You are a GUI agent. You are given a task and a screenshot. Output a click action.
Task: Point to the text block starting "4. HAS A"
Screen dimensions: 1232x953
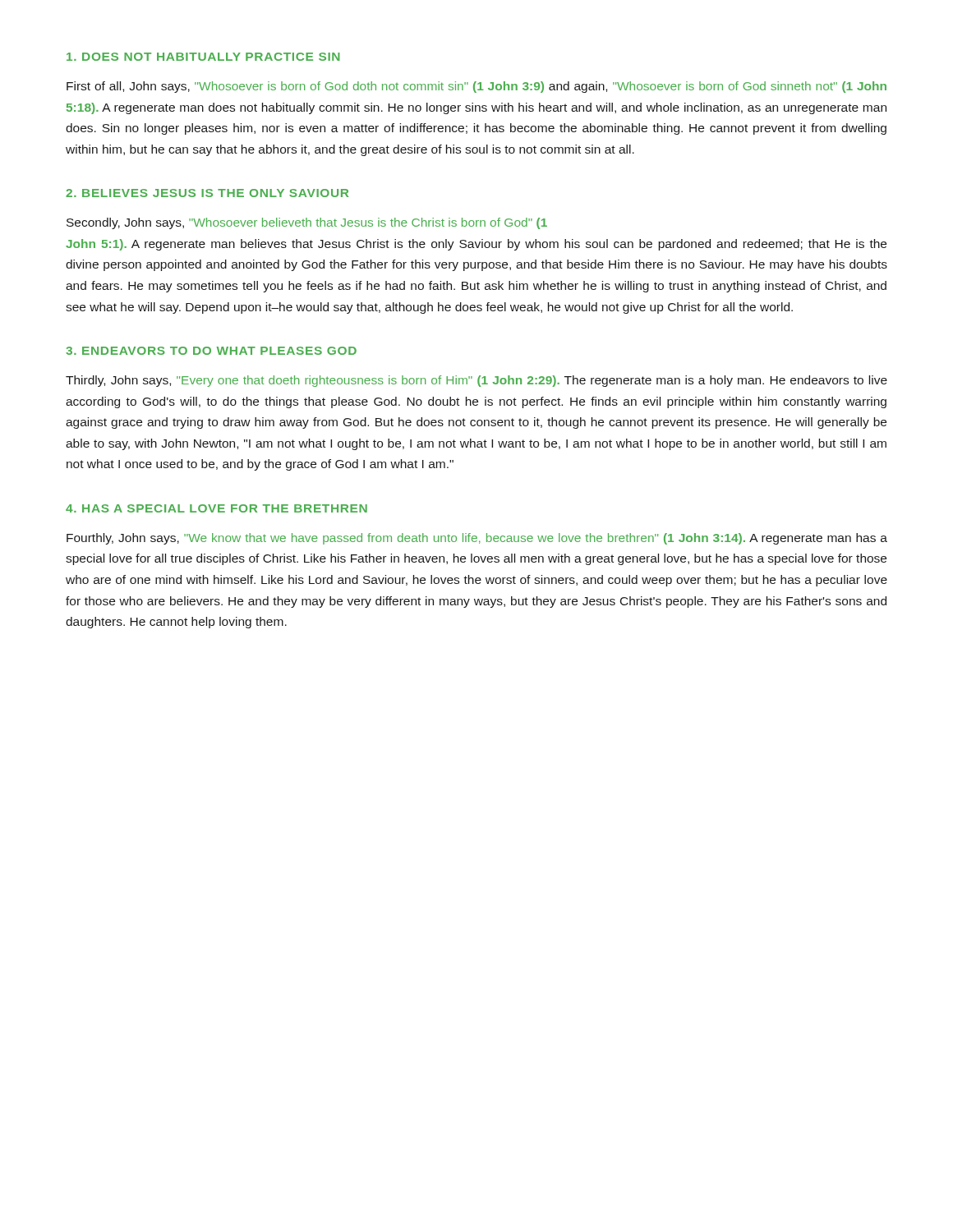217,508
